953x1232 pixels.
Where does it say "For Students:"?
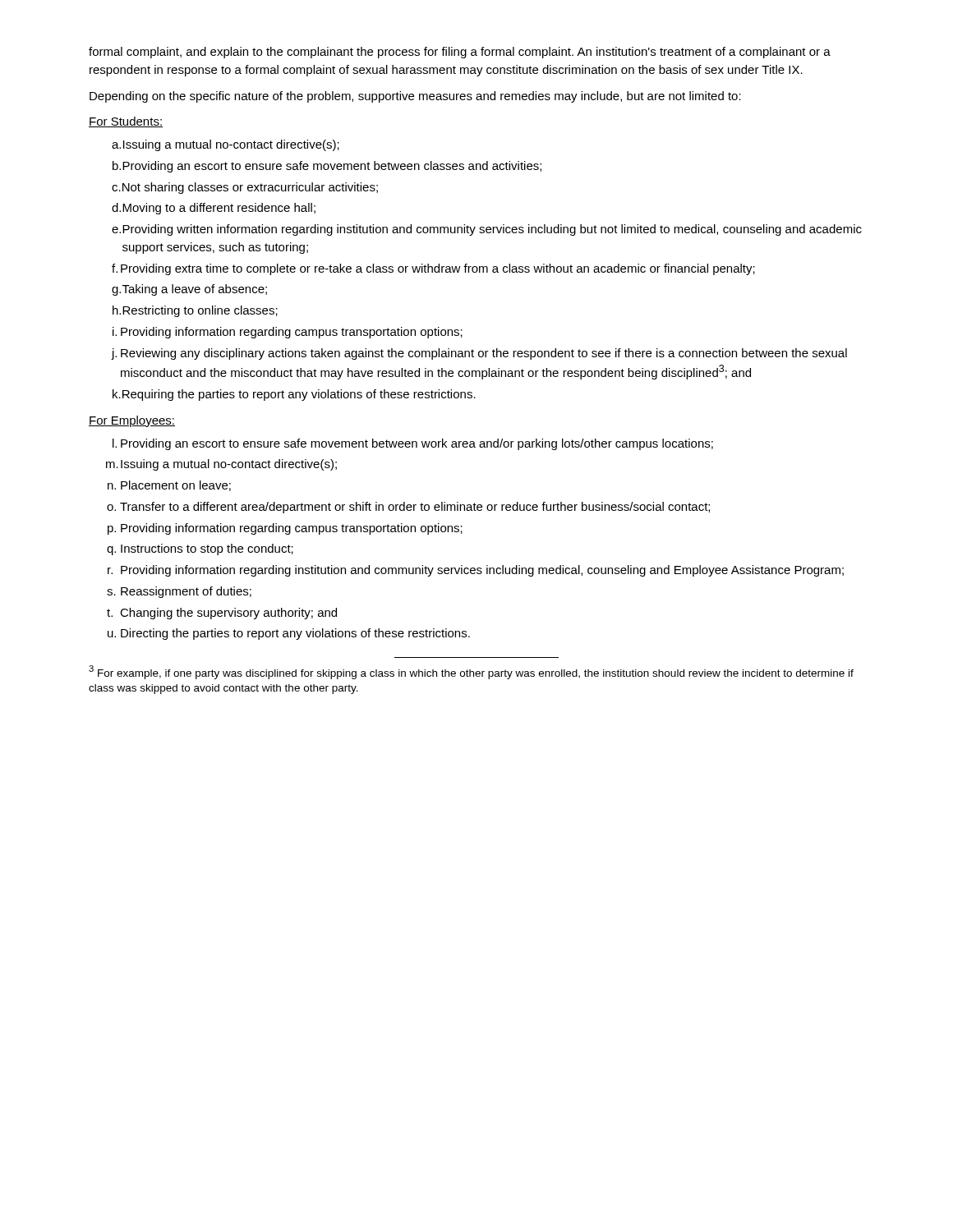click(x=126, y=121)
